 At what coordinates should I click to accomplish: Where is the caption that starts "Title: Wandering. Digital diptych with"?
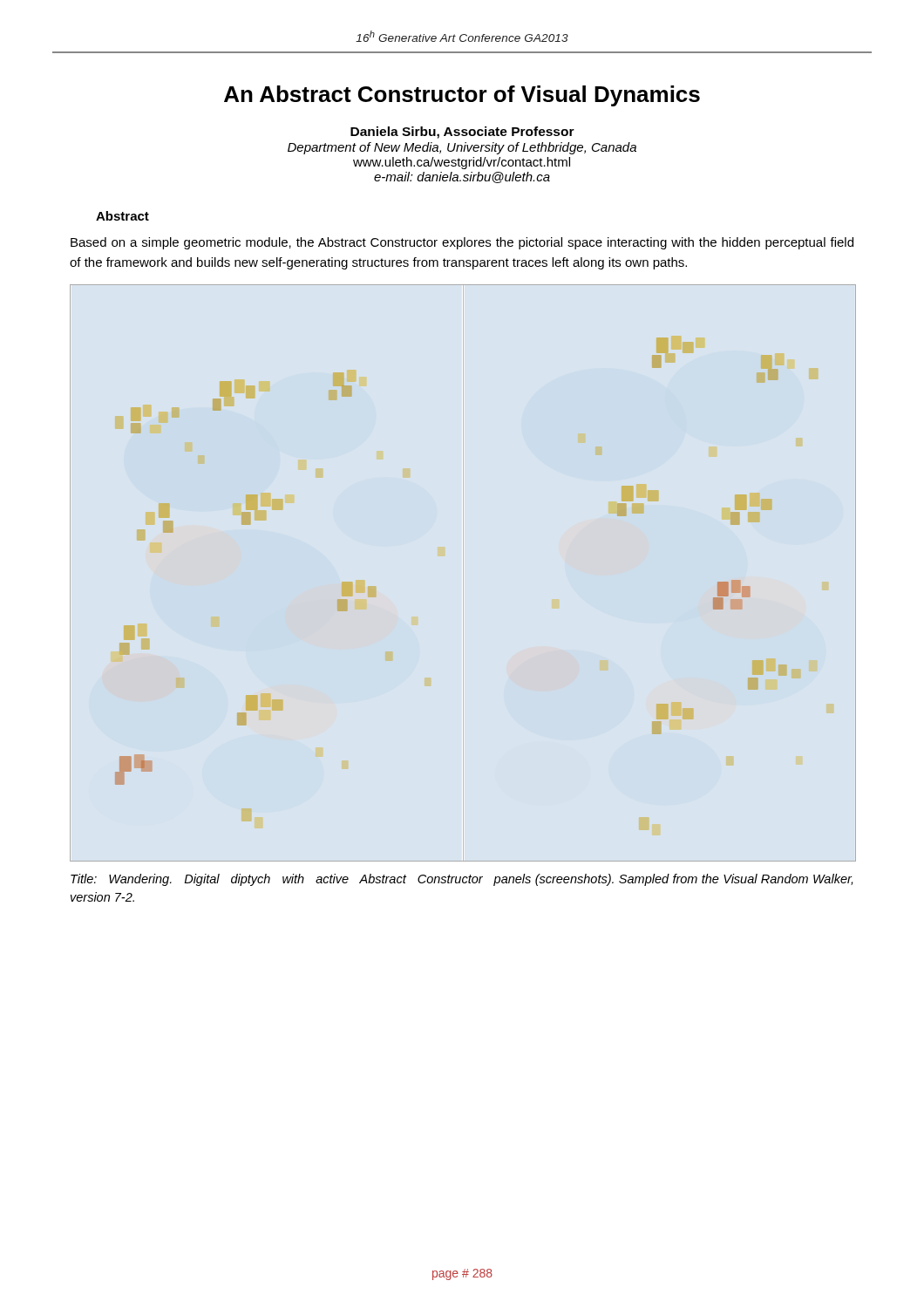[462, 888]
